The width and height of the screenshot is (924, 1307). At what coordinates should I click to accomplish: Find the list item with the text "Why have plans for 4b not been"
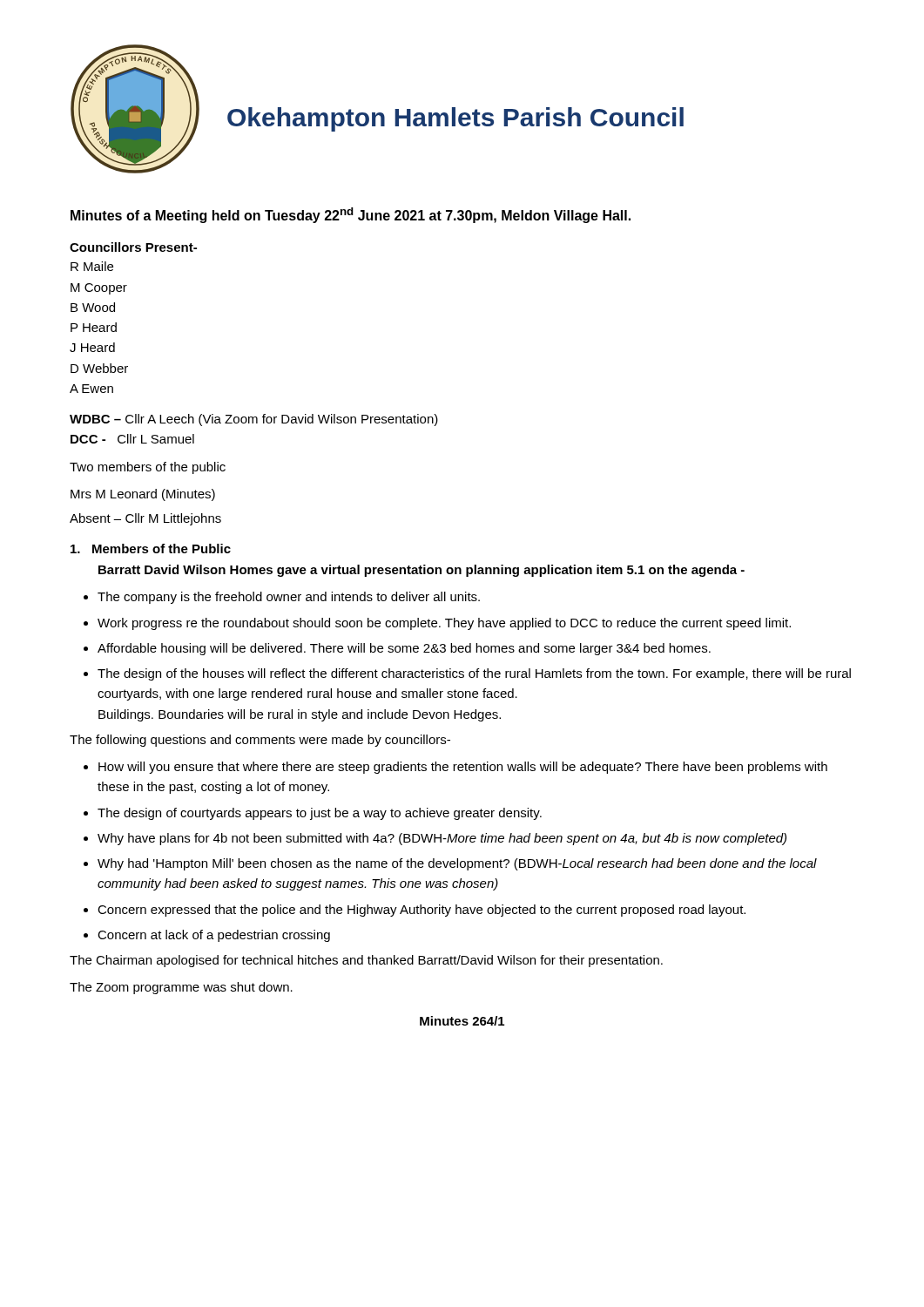(x=442, y=838)
